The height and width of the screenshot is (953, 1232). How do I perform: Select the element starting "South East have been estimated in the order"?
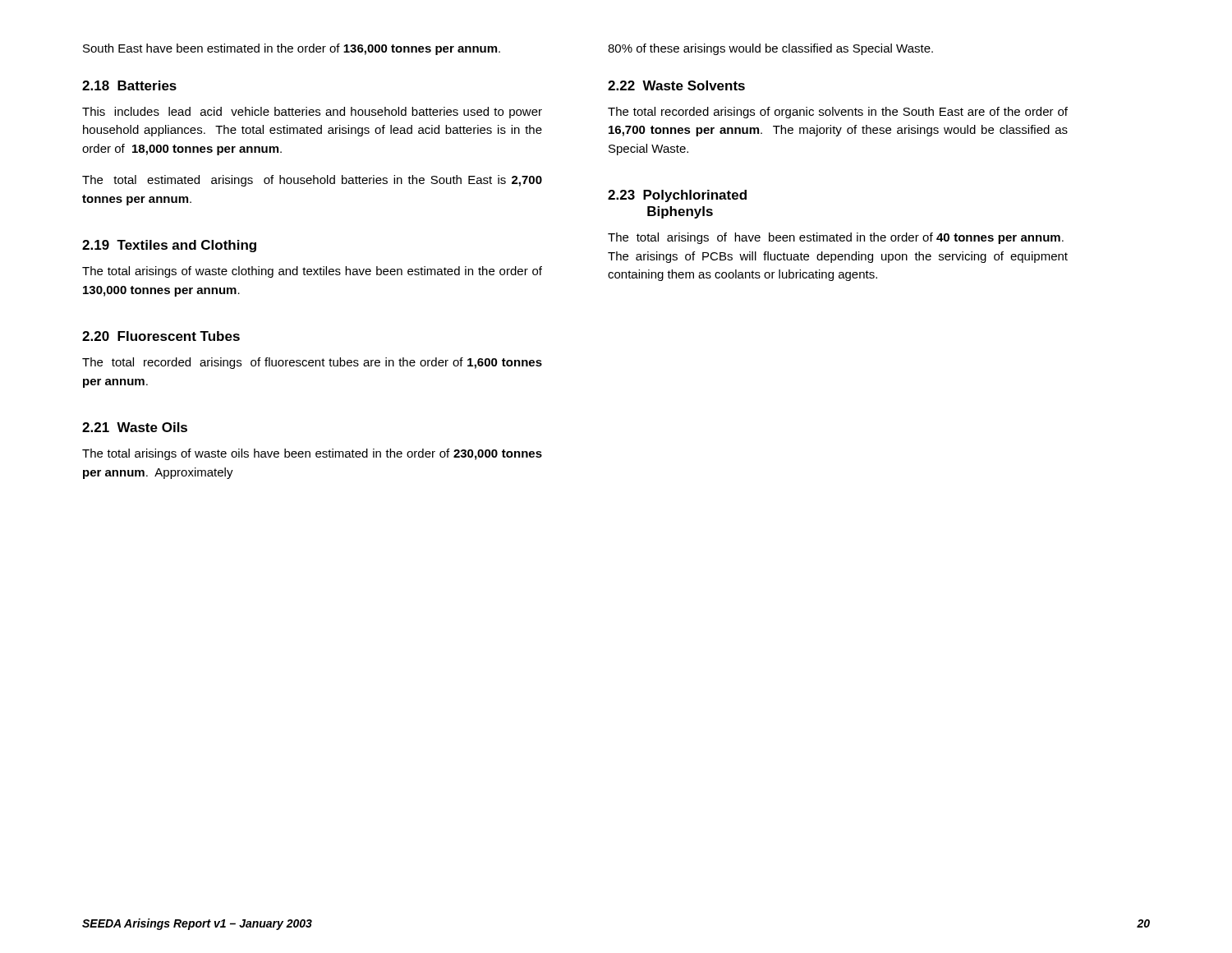tap(292, 48)
